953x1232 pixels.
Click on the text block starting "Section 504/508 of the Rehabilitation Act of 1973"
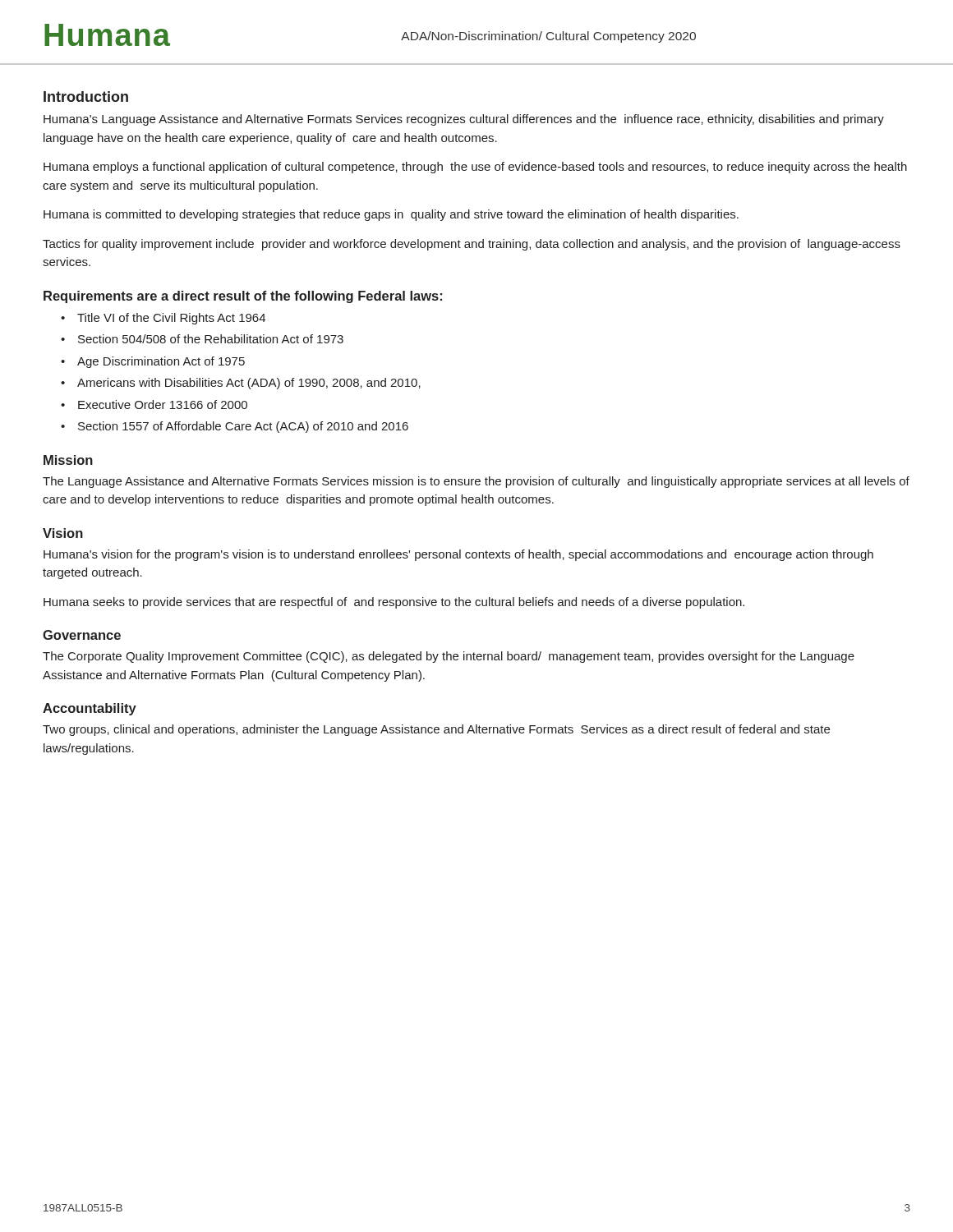point(210,339)
